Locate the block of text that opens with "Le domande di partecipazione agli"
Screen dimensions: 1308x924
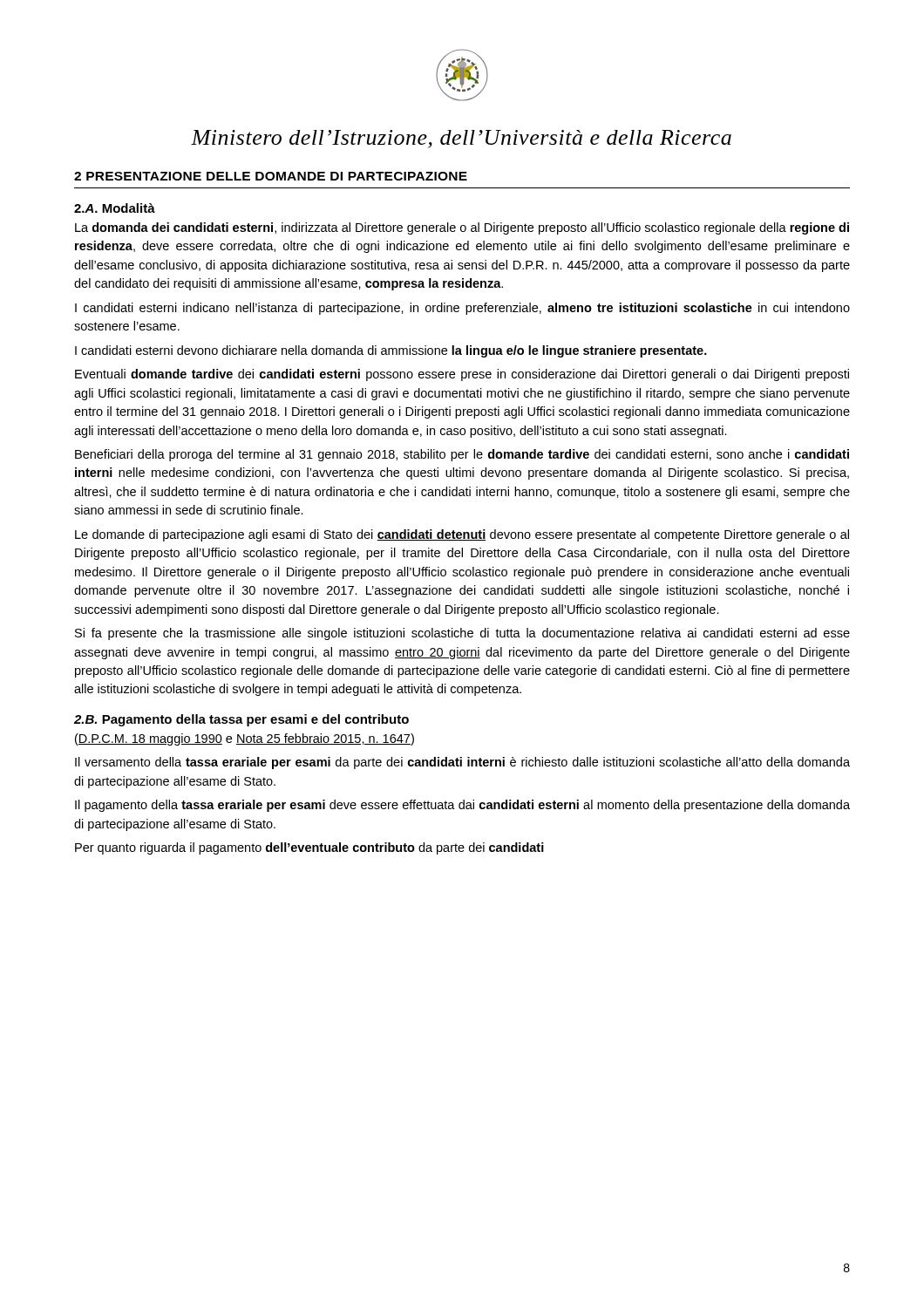(462, 572)
